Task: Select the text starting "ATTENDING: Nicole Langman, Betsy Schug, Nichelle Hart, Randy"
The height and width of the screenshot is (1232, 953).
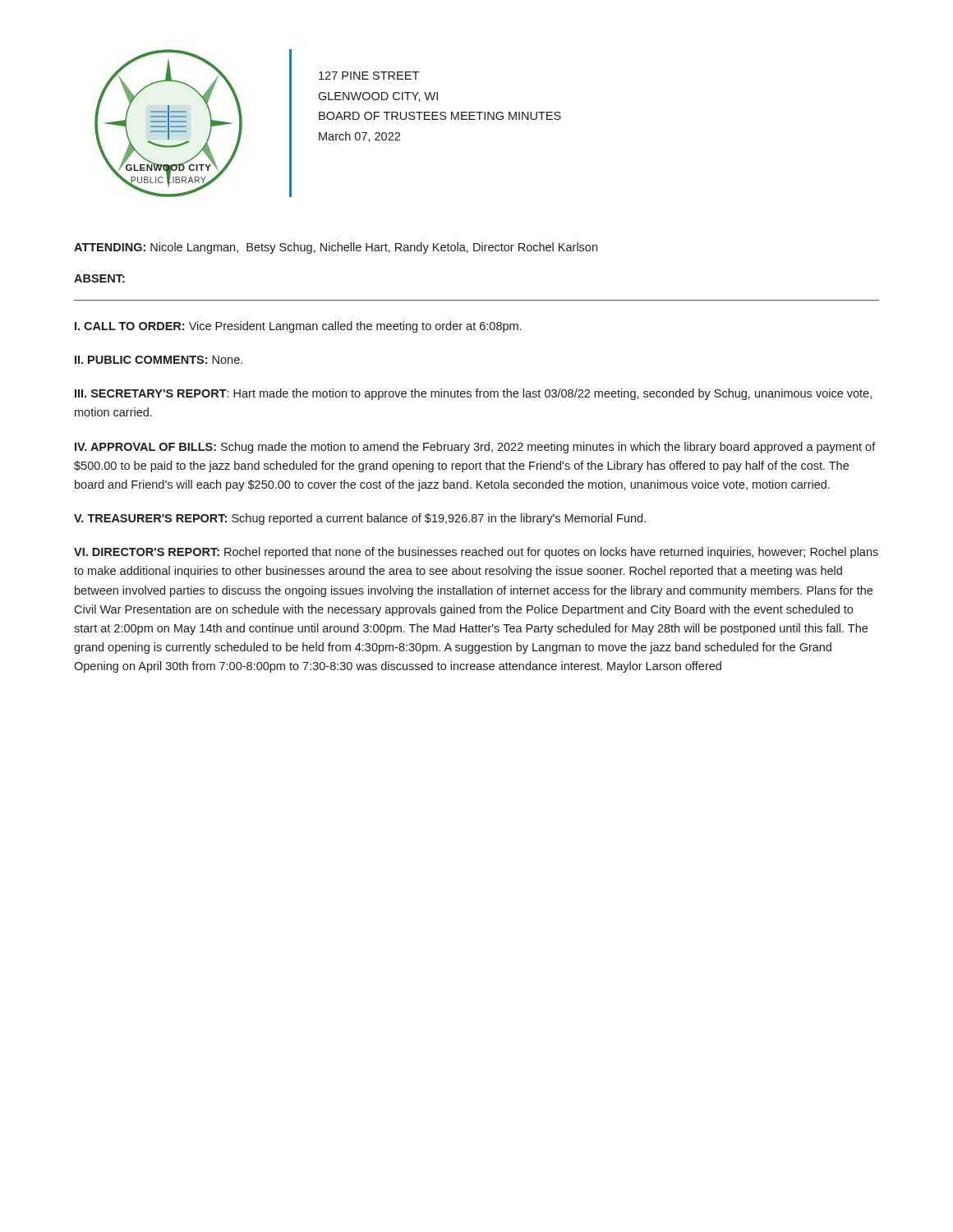Action: pyautogui.click(x=336, y=247)
